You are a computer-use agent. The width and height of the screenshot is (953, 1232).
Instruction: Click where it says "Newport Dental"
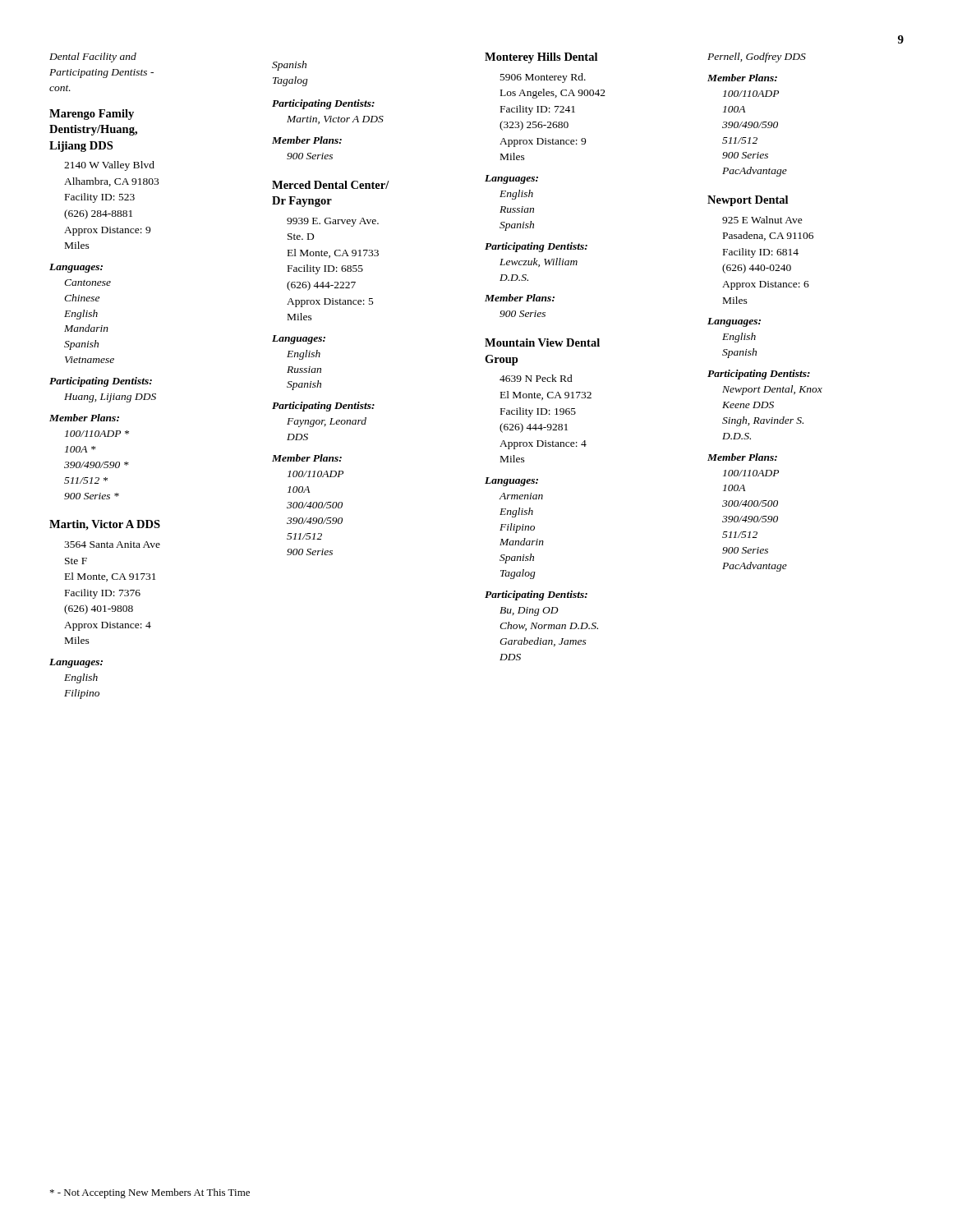748,200
